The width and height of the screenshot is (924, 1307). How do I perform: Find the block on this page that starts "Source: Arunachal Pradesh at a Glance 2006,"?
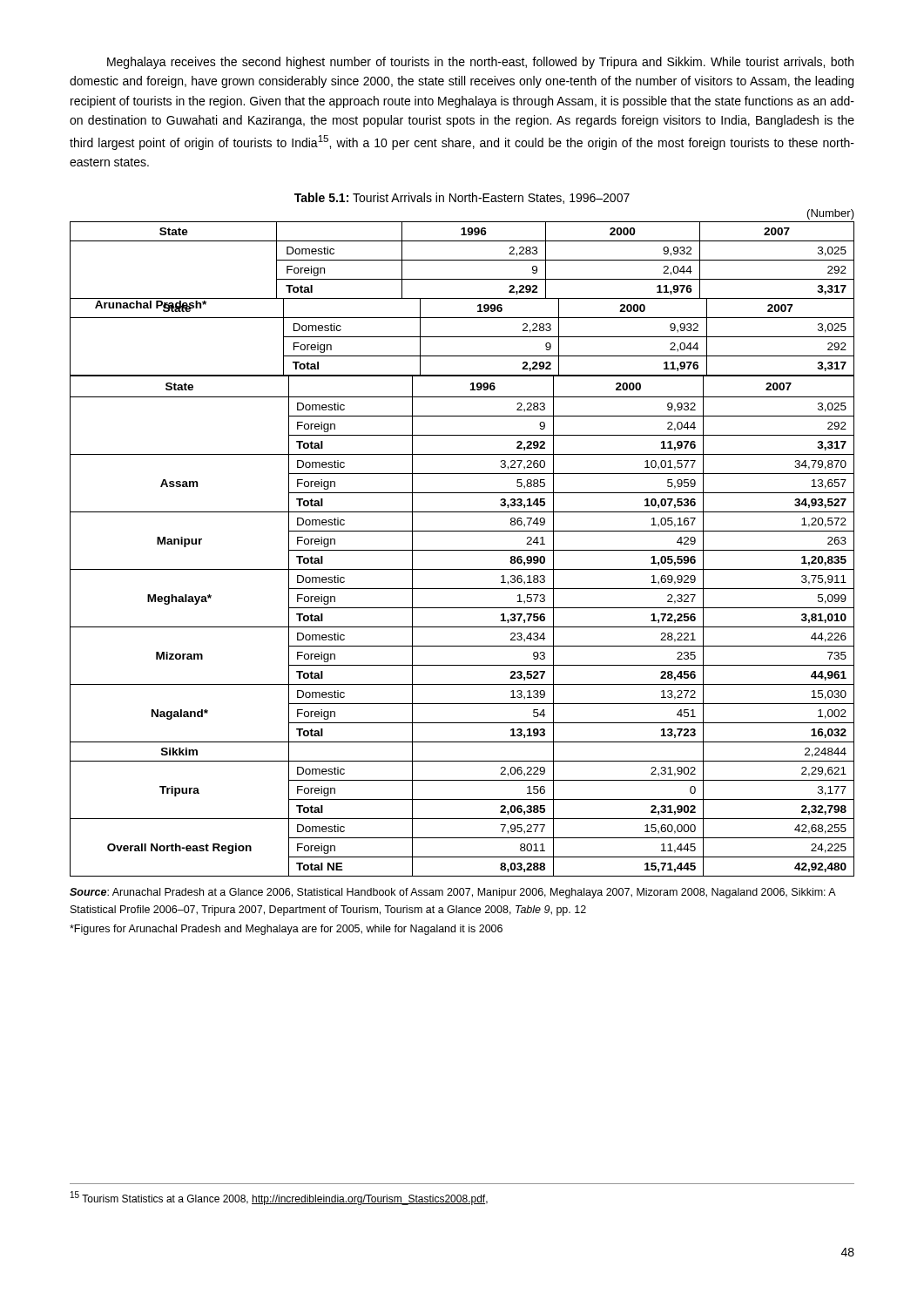tap(452, 901)
